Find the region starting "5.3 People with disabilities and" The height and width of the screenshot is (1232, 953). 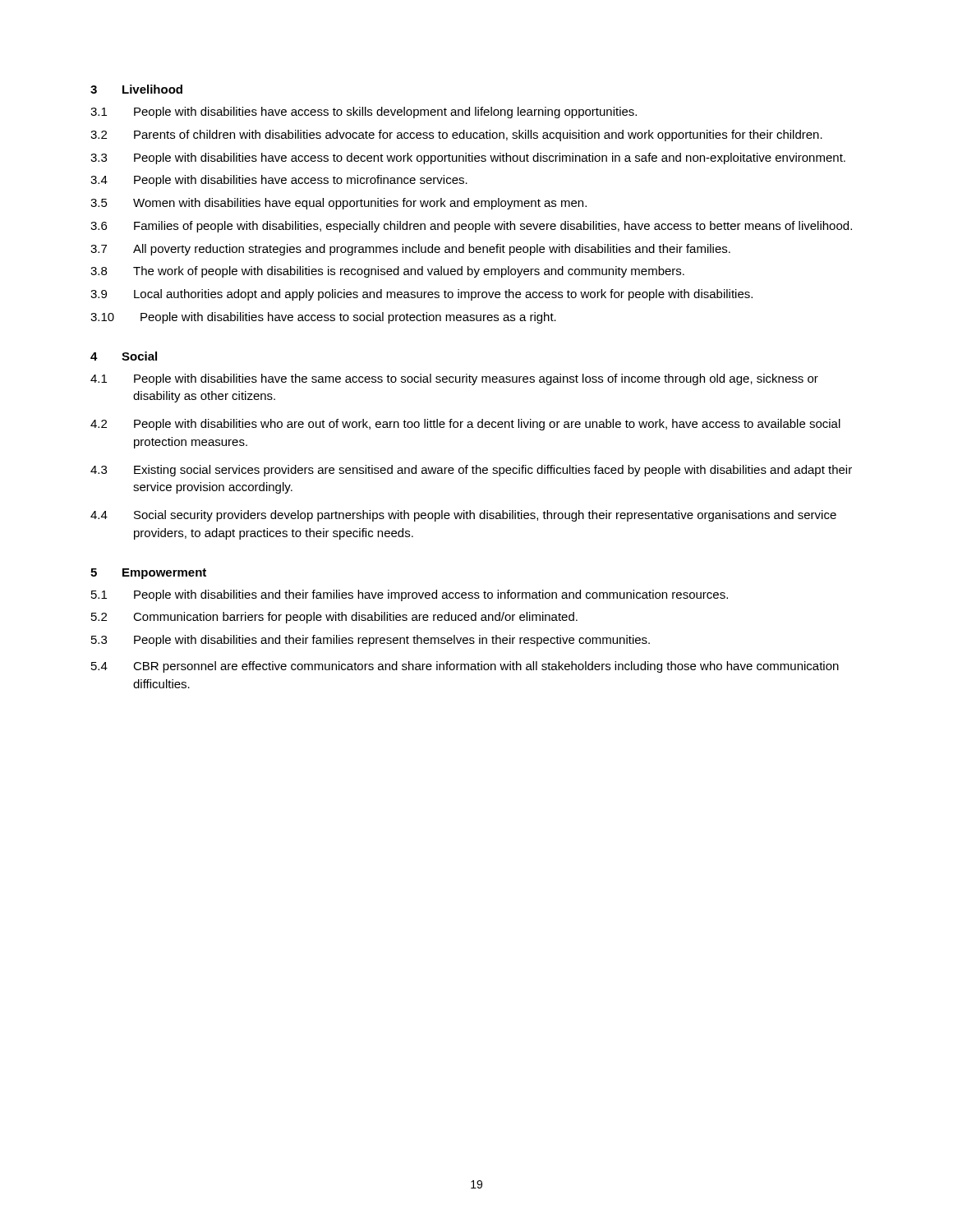371,640
